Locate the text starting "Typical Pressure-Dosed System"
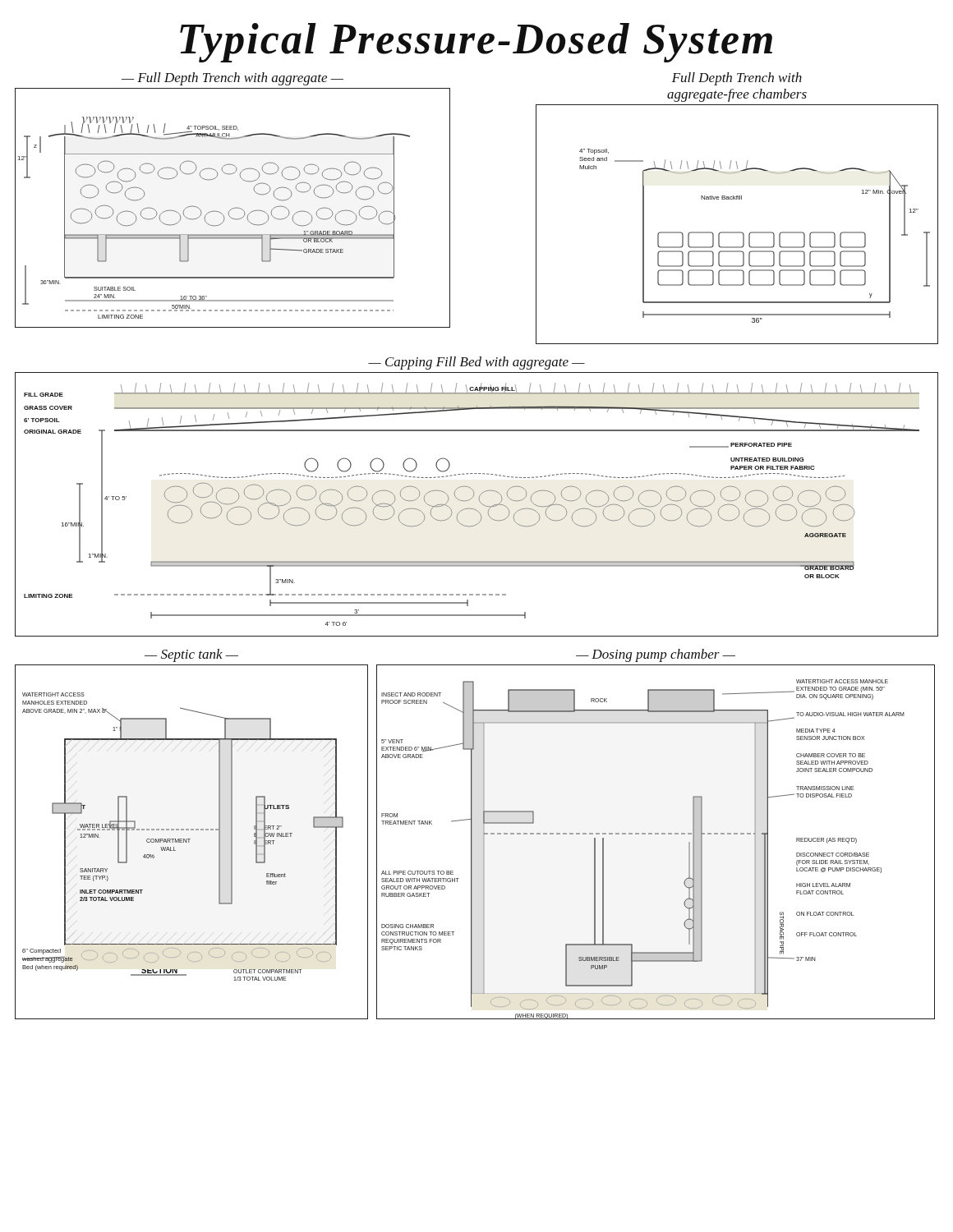Screen dimensions: 1232x953 [x=476, y=39]
